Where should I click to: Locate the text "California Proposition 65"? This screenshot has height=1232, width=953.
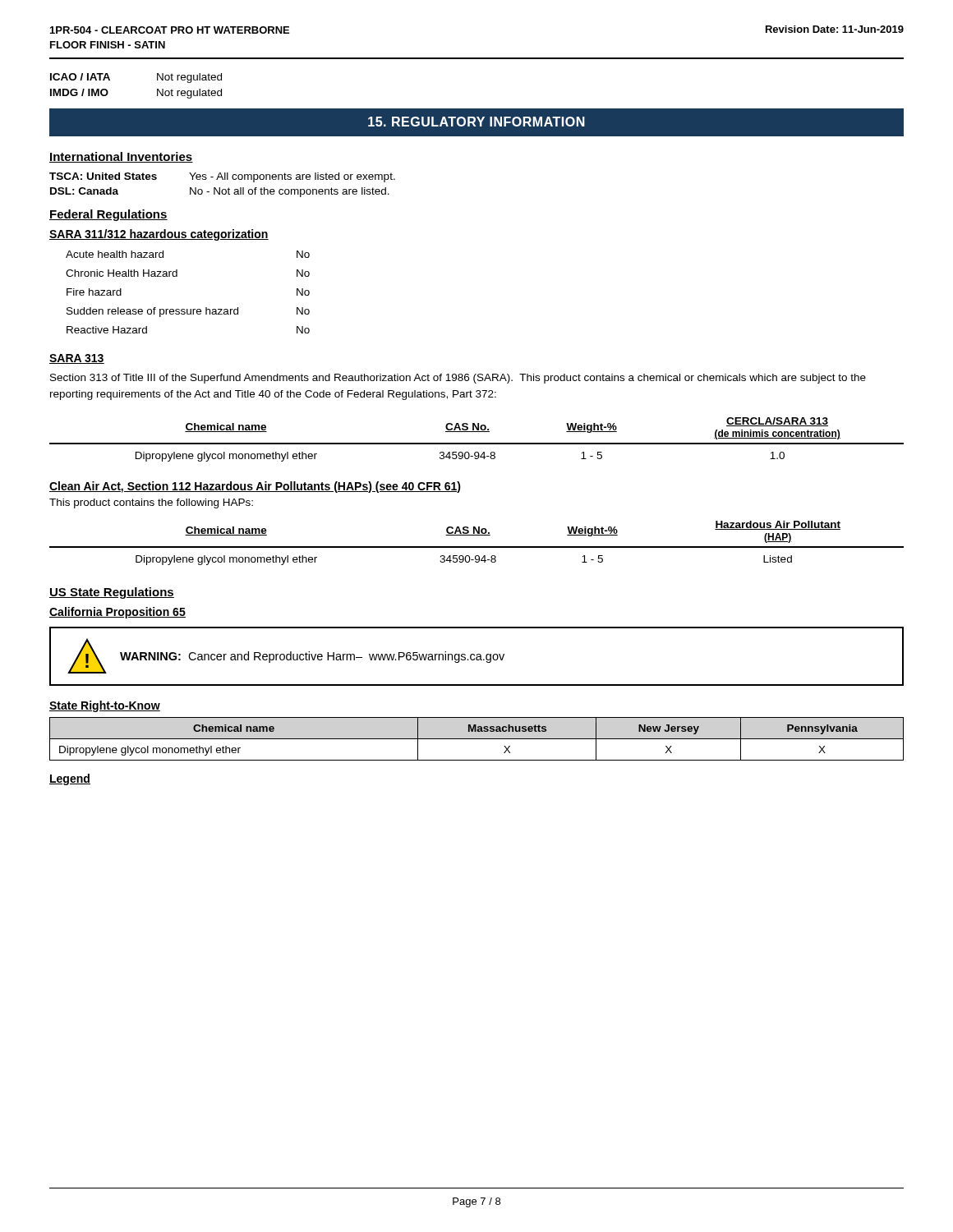pos(117,612)
